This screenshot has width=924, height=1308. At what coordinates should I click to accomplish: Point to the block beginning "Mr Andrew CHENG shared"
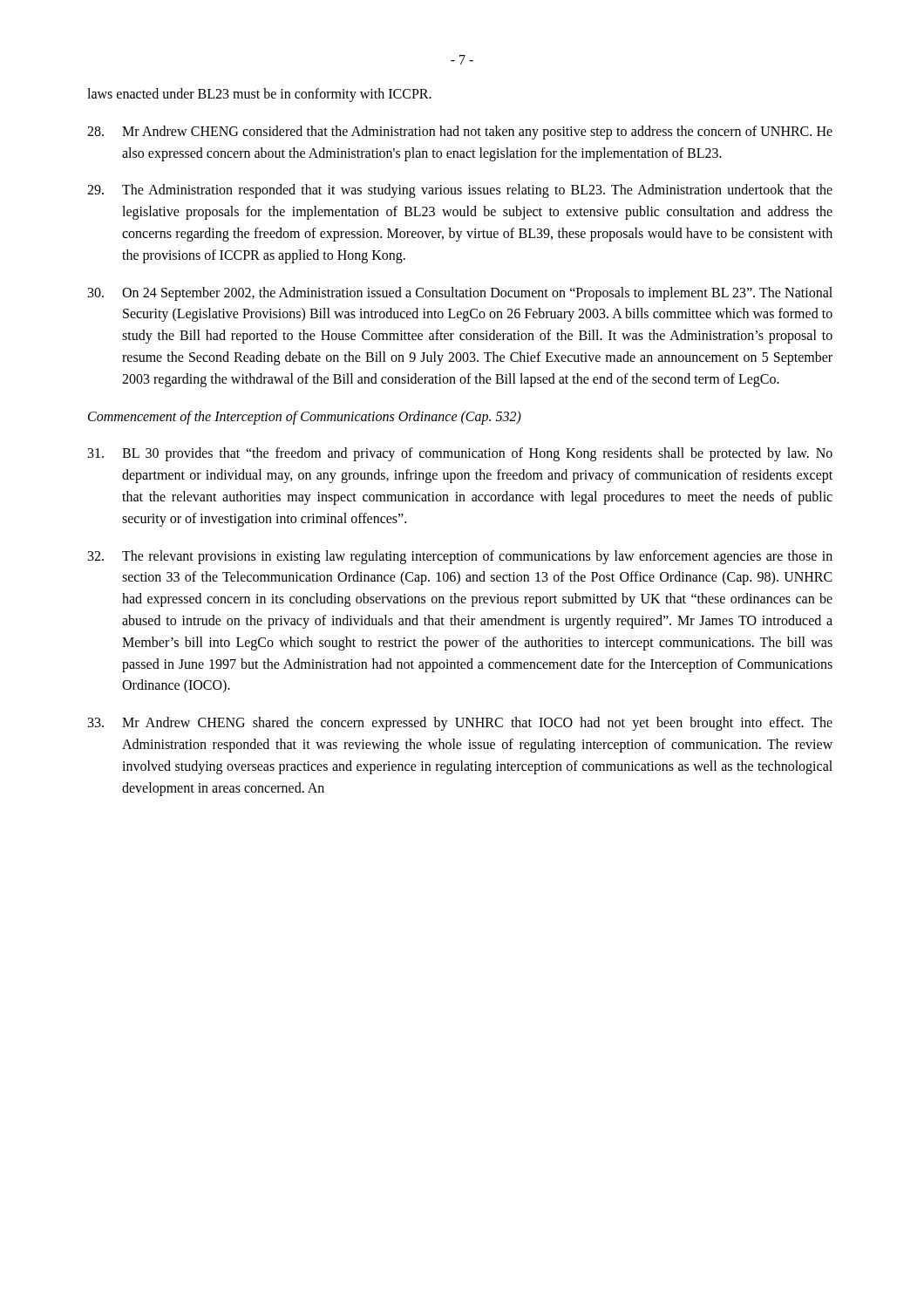pyautogui.click(x=460, y=756)
